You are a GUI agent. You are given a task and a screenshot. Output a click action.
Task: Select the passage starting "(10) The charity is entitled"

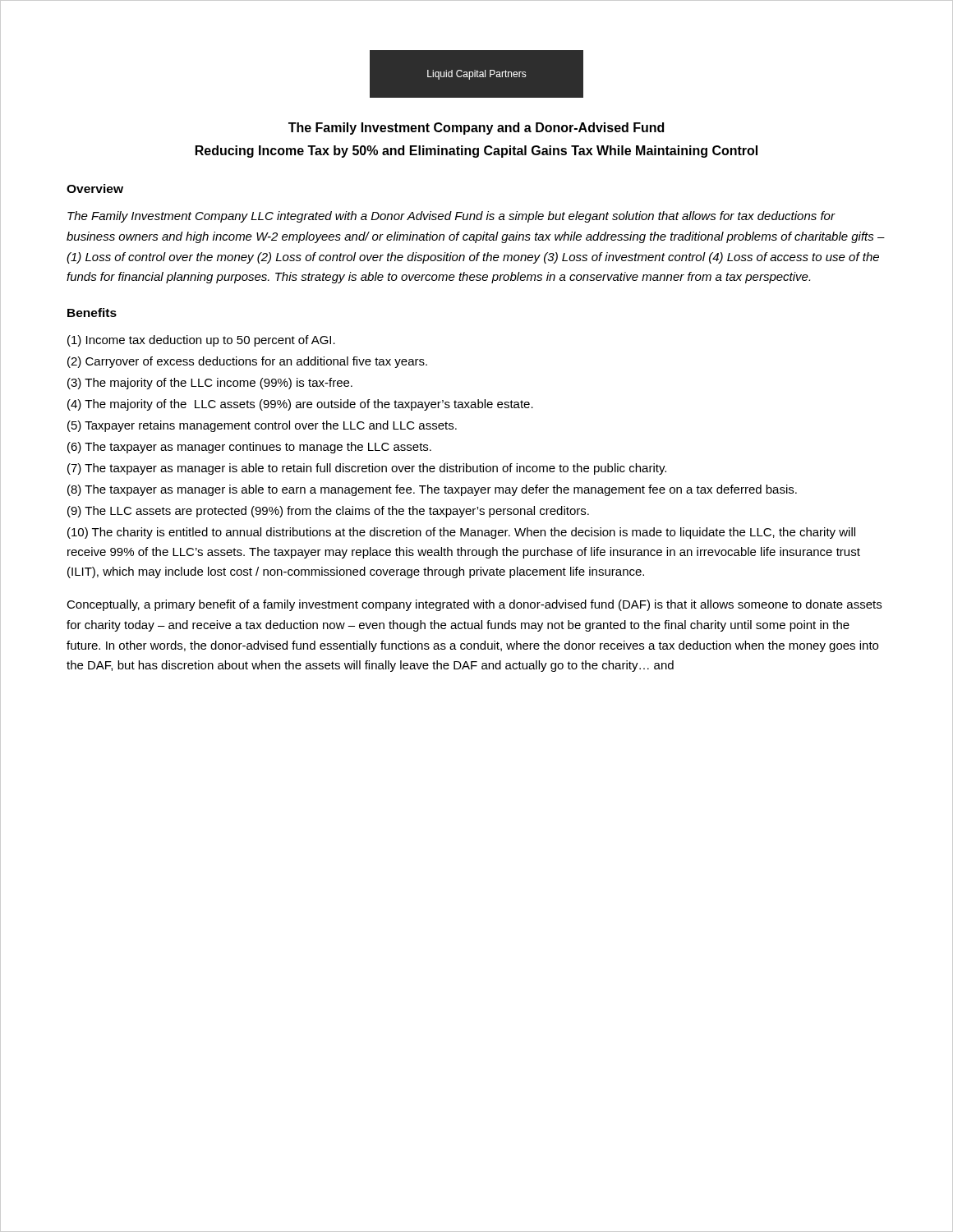463,552
